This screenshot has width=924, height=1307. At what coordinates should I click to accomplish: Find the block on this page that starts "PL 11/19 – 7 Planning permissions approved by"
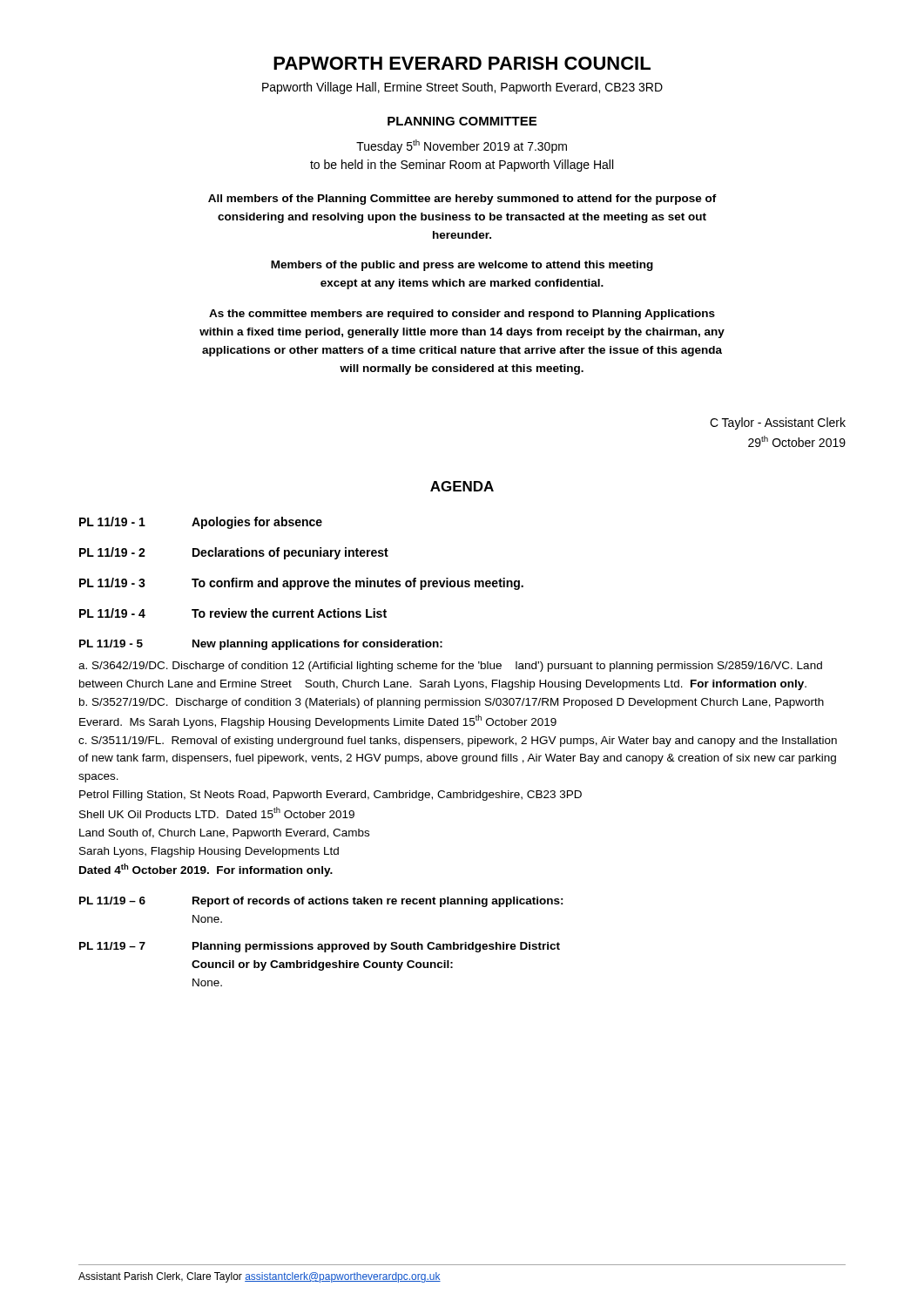[x=319, y=965]
